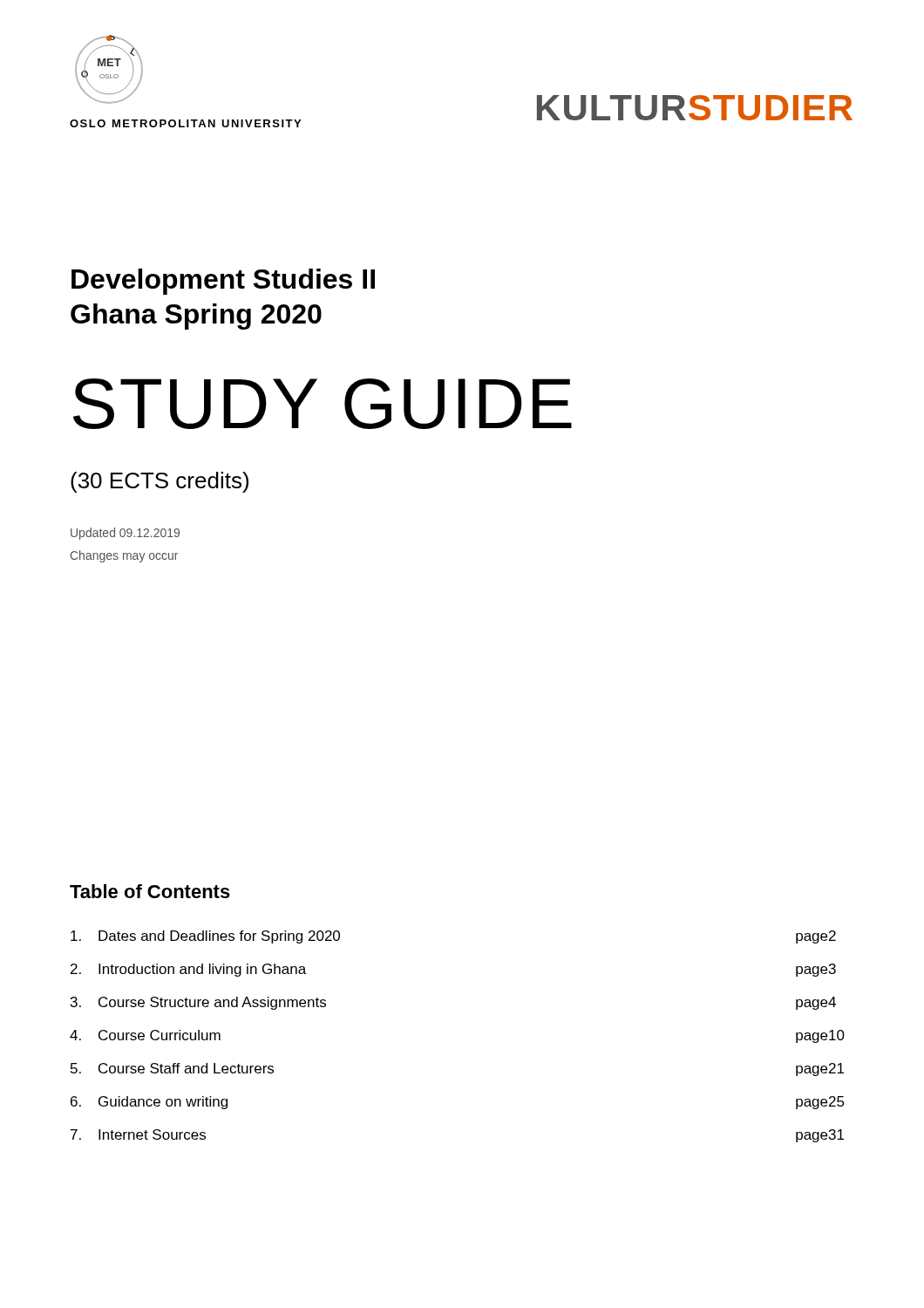The image size is (924, 1308).
Task: Locate the list item that reads "Dates and Deadlines"
Action: coord(214,935)
